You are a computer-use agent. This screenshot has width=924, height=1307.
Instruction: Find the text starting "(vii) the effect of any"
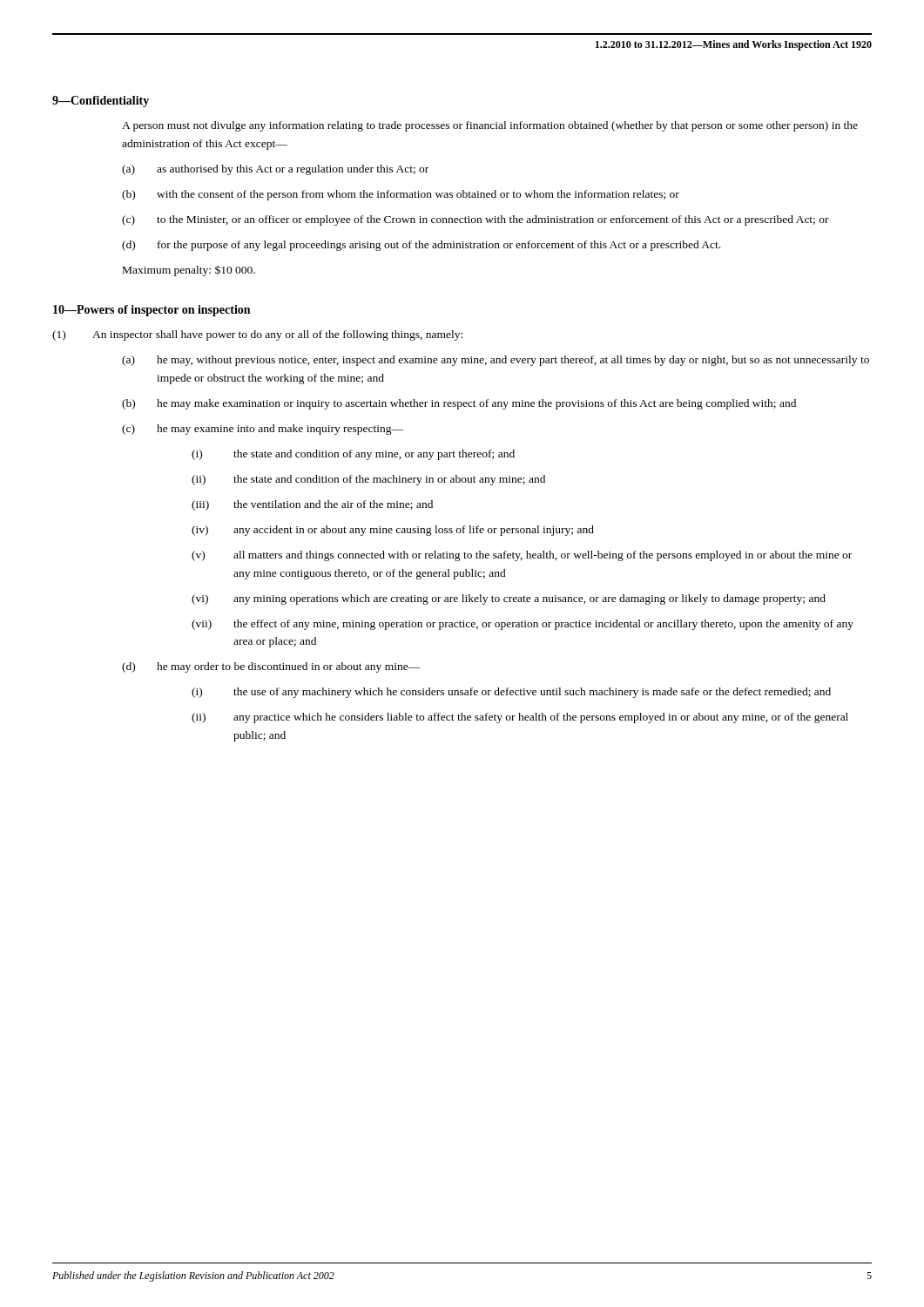(532, 633)
